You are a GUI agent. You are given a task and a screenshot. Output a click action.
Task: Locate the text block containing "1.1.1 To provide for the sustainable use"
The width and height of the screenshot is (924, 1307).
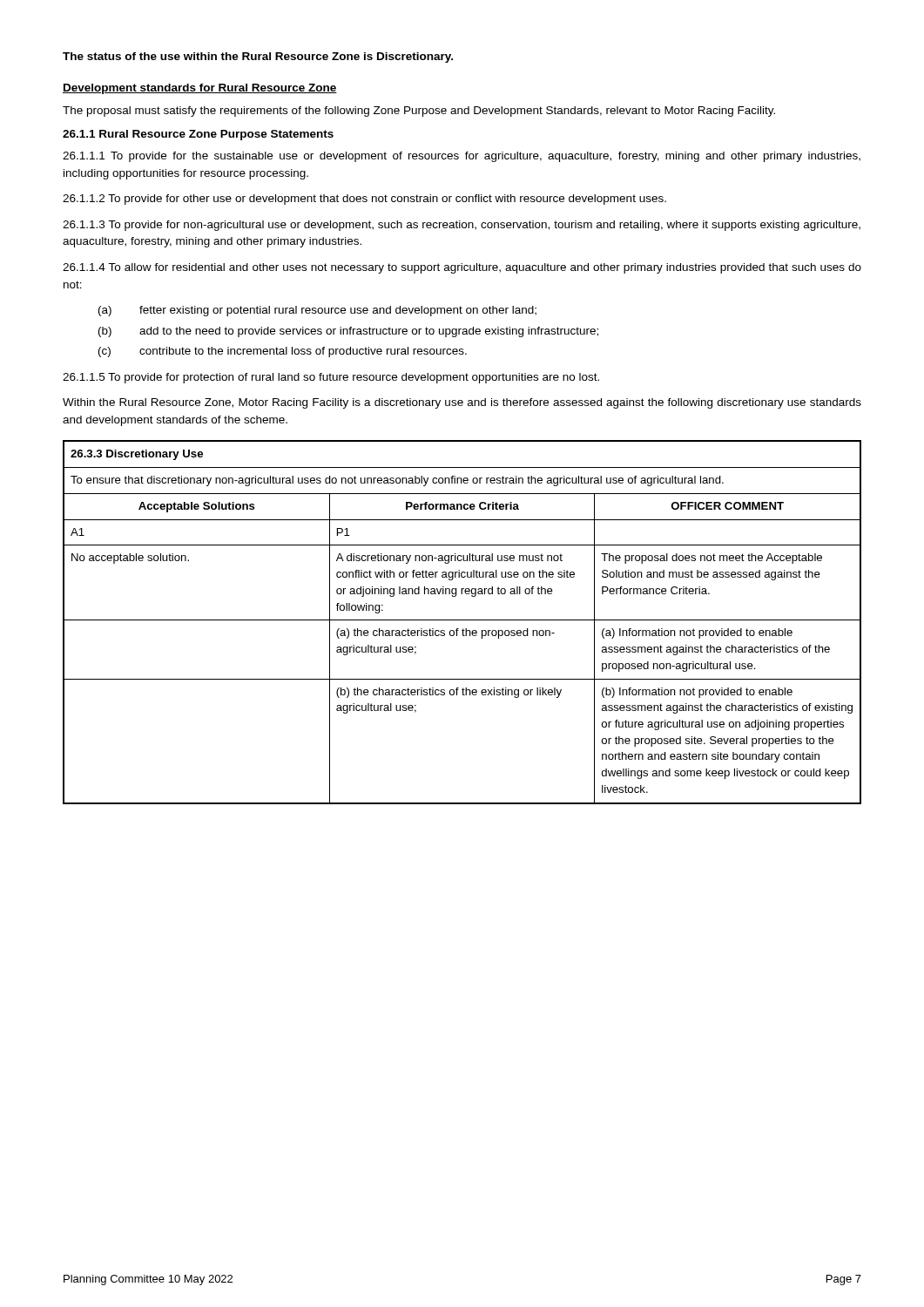click(x=462, y=164)
